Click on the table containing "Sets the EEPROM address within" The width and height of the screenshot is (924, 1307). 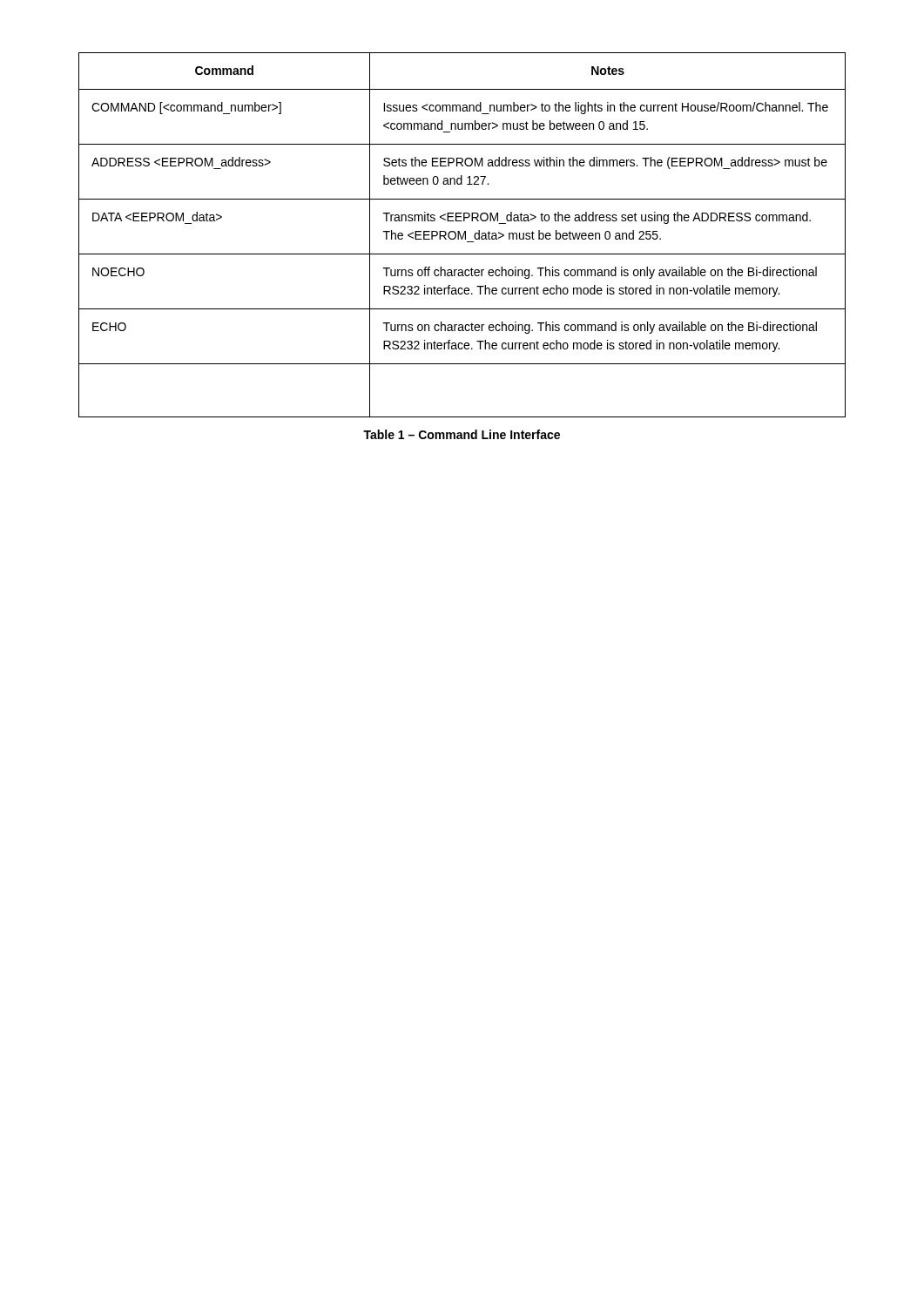(462, 235)
